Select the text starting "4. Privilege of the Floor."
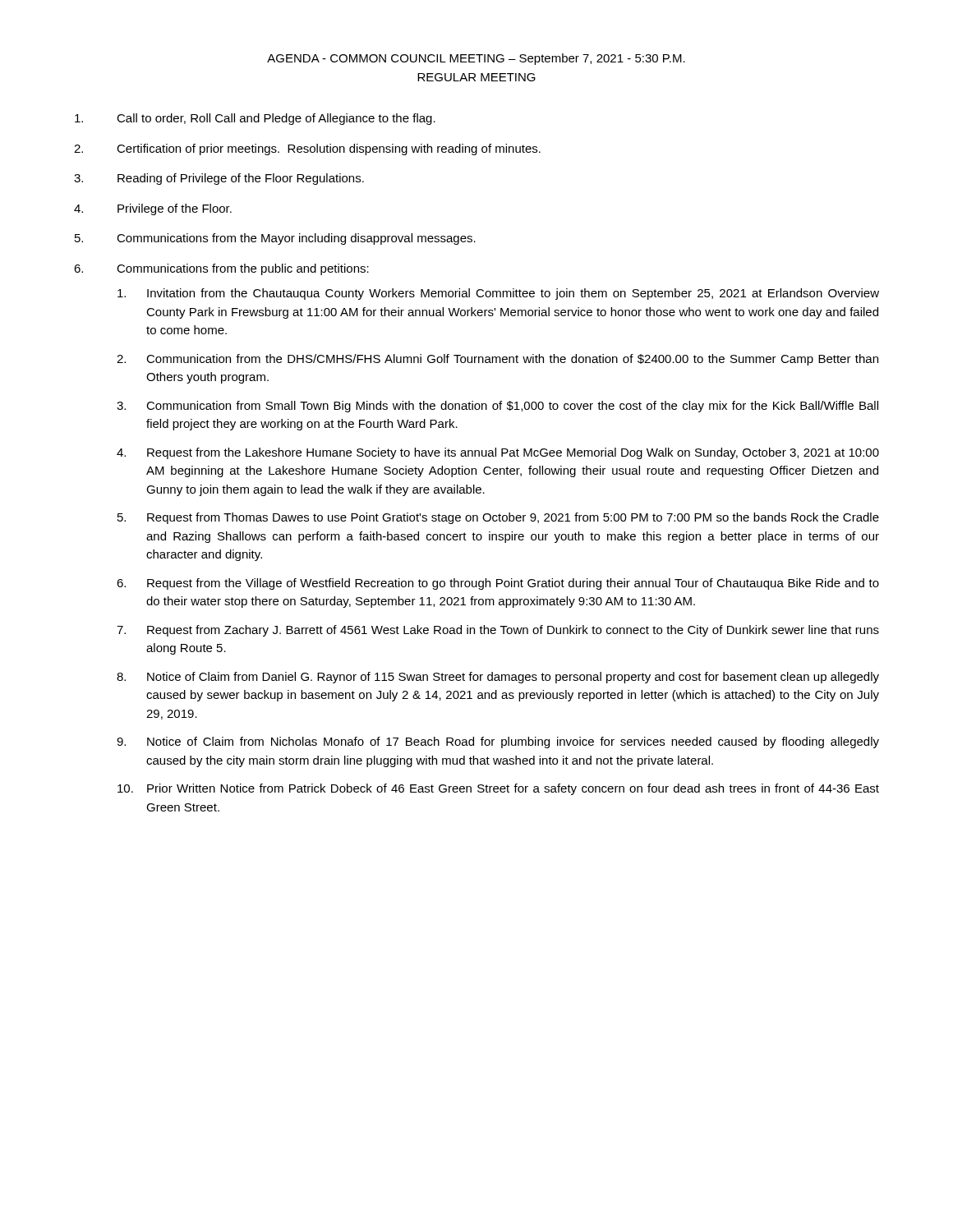 tap(153, 209)
